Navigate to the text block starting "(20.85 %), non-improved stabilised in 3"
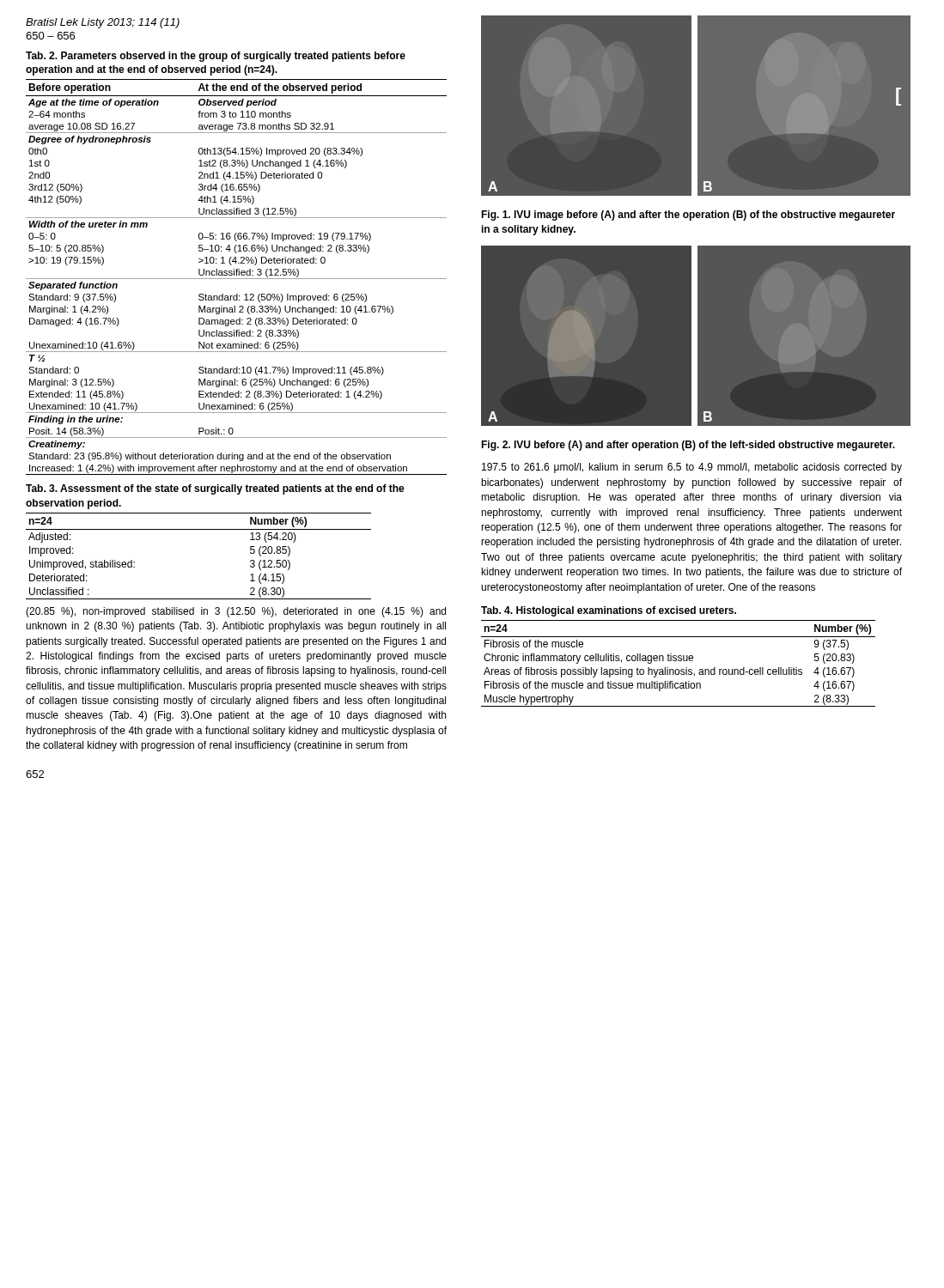Viewport: 944px width, 1288px height. click(236, 678)
